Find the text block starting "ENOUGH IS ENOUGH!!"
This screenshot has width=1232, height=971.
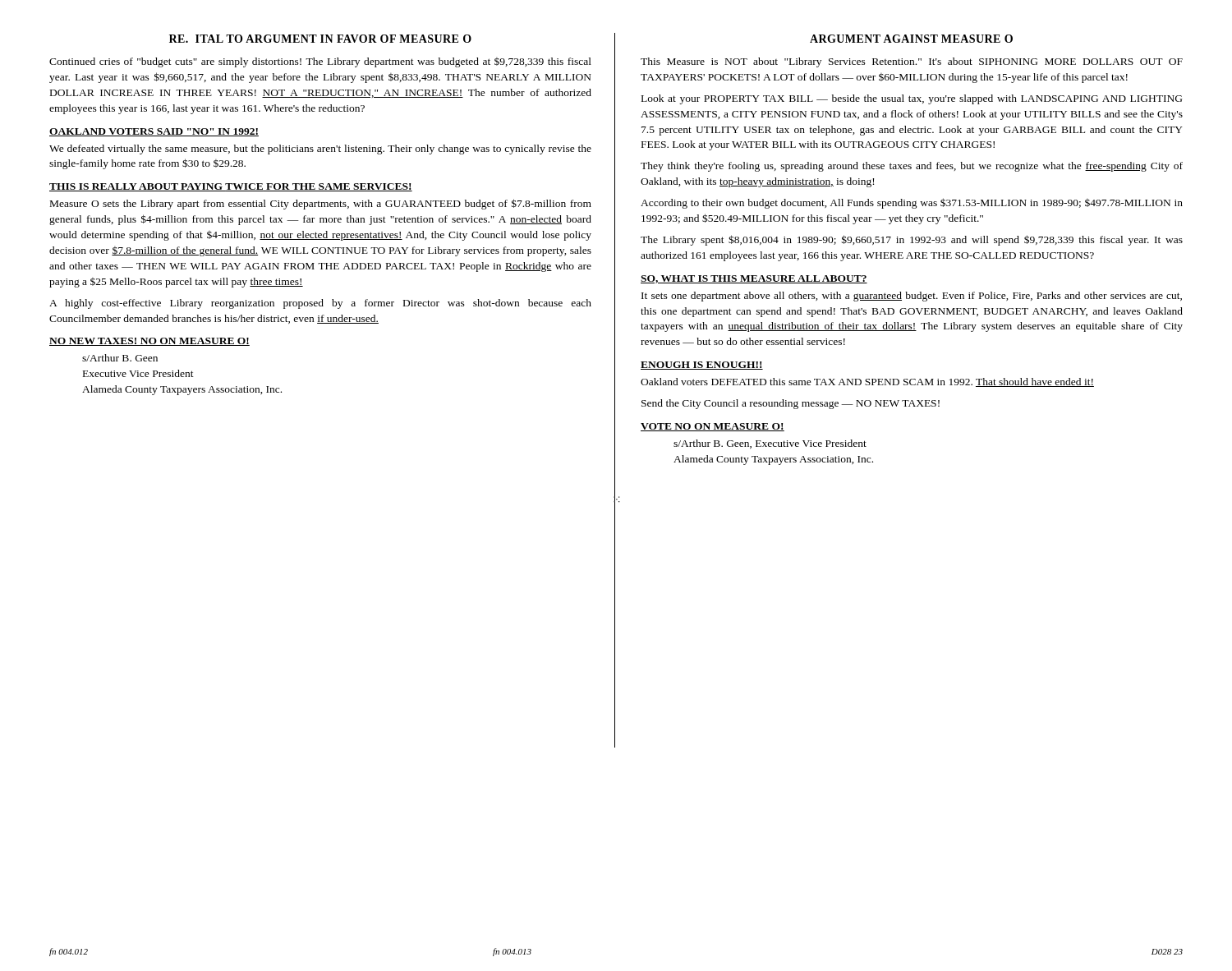(x=702, y=366)
